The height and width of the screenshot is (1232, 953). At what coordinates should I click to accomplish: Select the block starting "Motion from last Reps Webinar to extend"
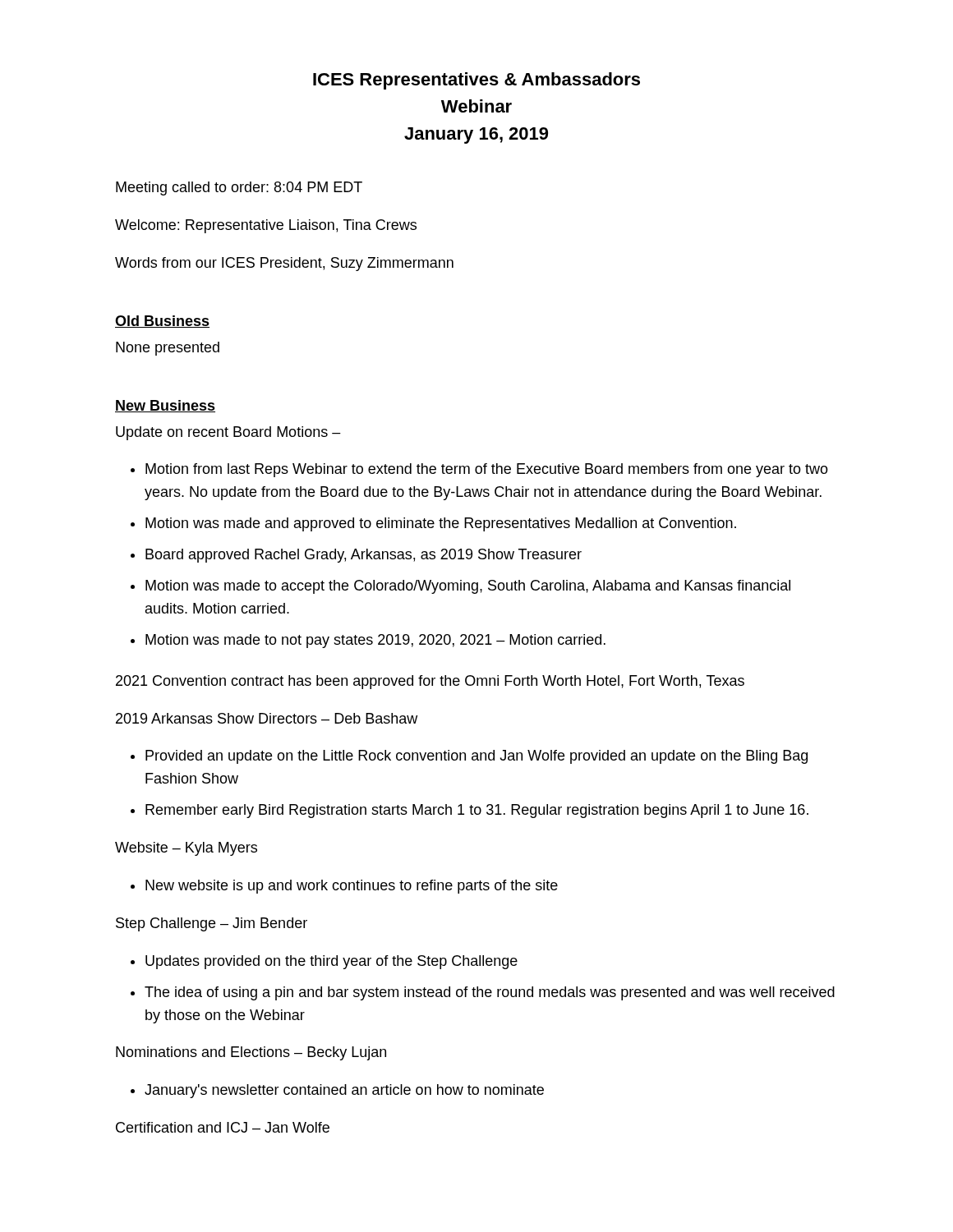(x=486, y=481)
